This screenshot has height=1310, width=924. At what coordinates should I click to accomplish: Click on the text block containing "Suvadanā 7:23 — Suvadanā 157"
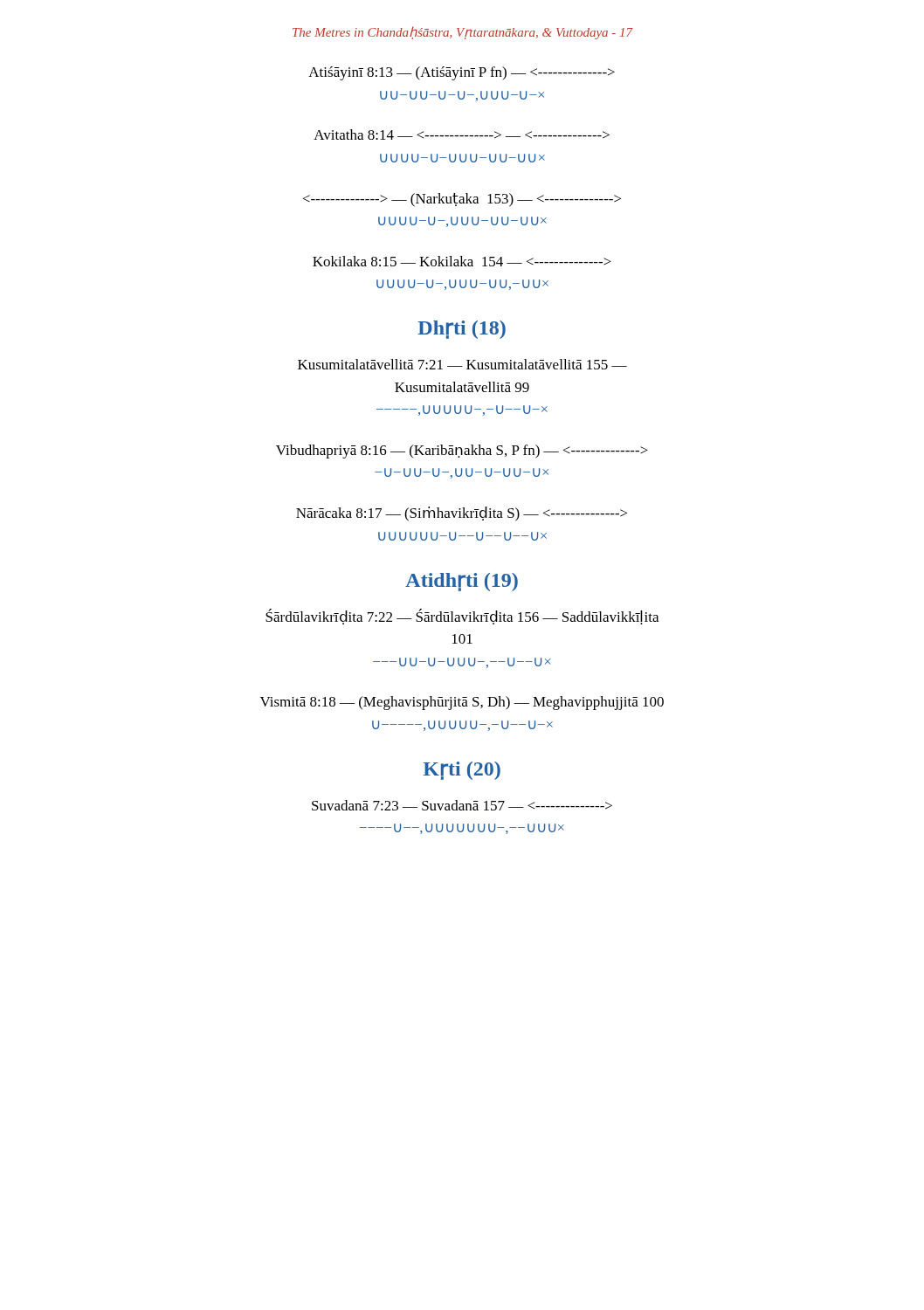pyautogui.click(x=462, y=816)
